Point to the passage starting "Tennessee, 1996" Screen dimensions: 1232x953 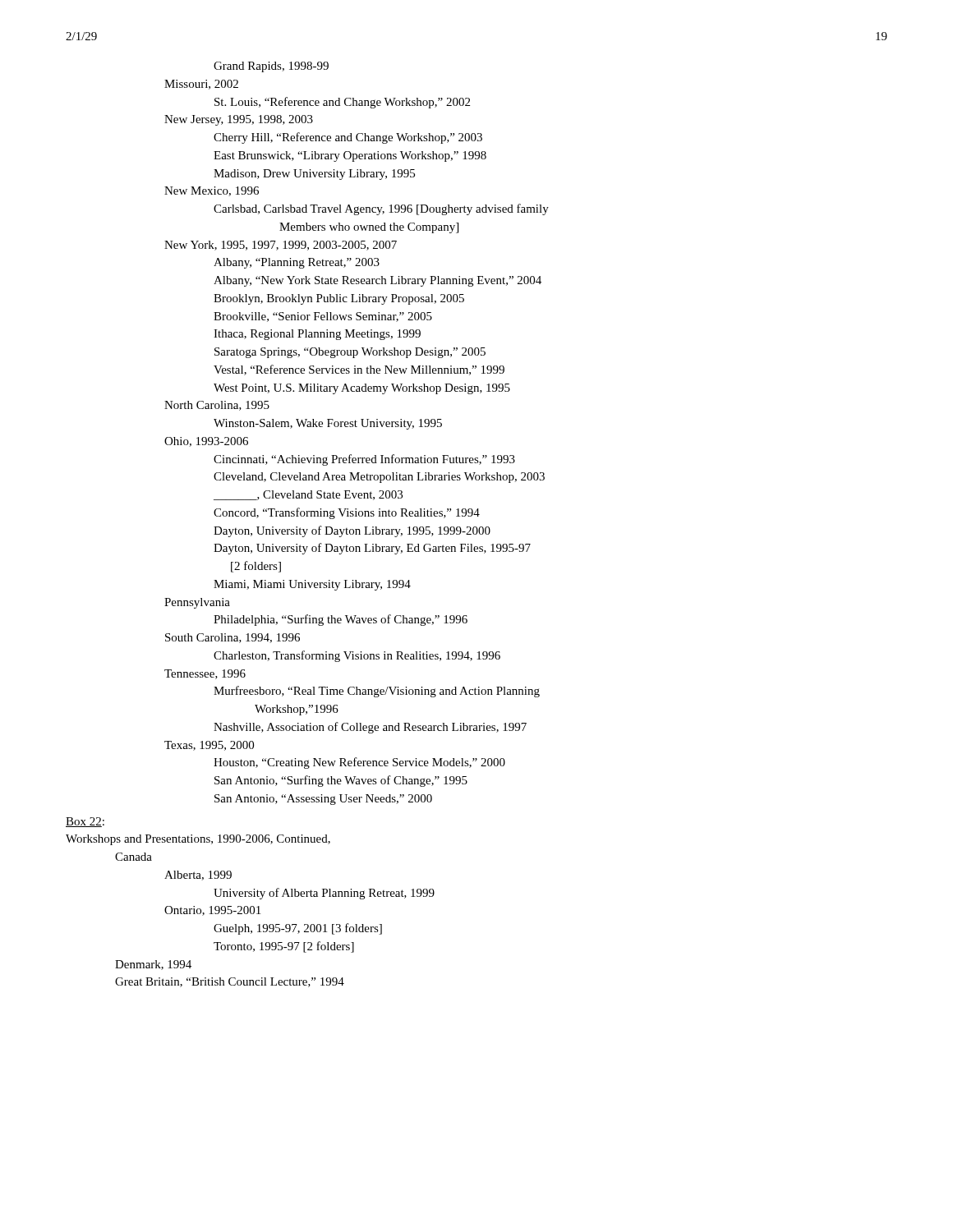coord(205,673)
